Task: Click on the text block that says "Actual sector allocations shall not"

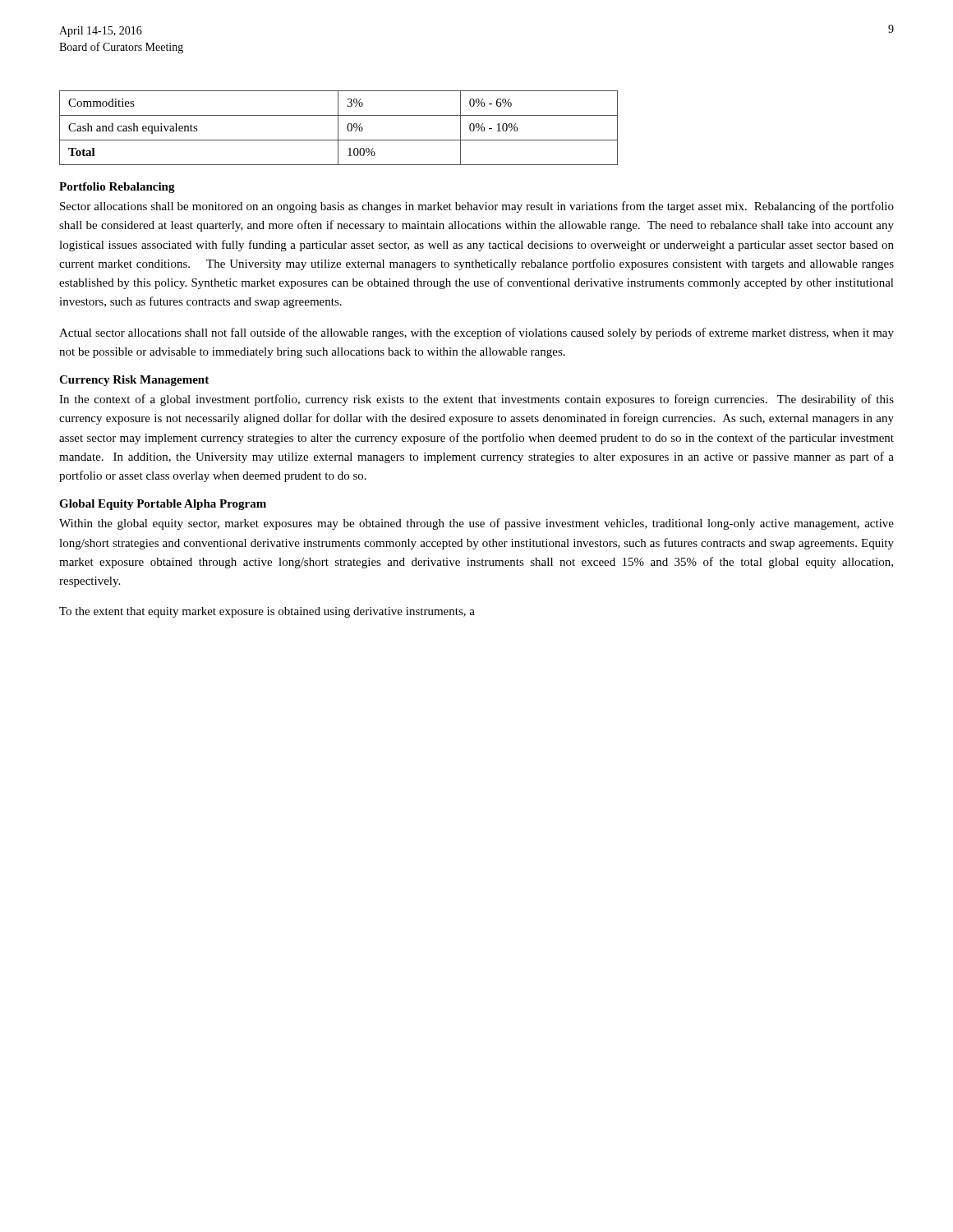Action: [476, 342]
